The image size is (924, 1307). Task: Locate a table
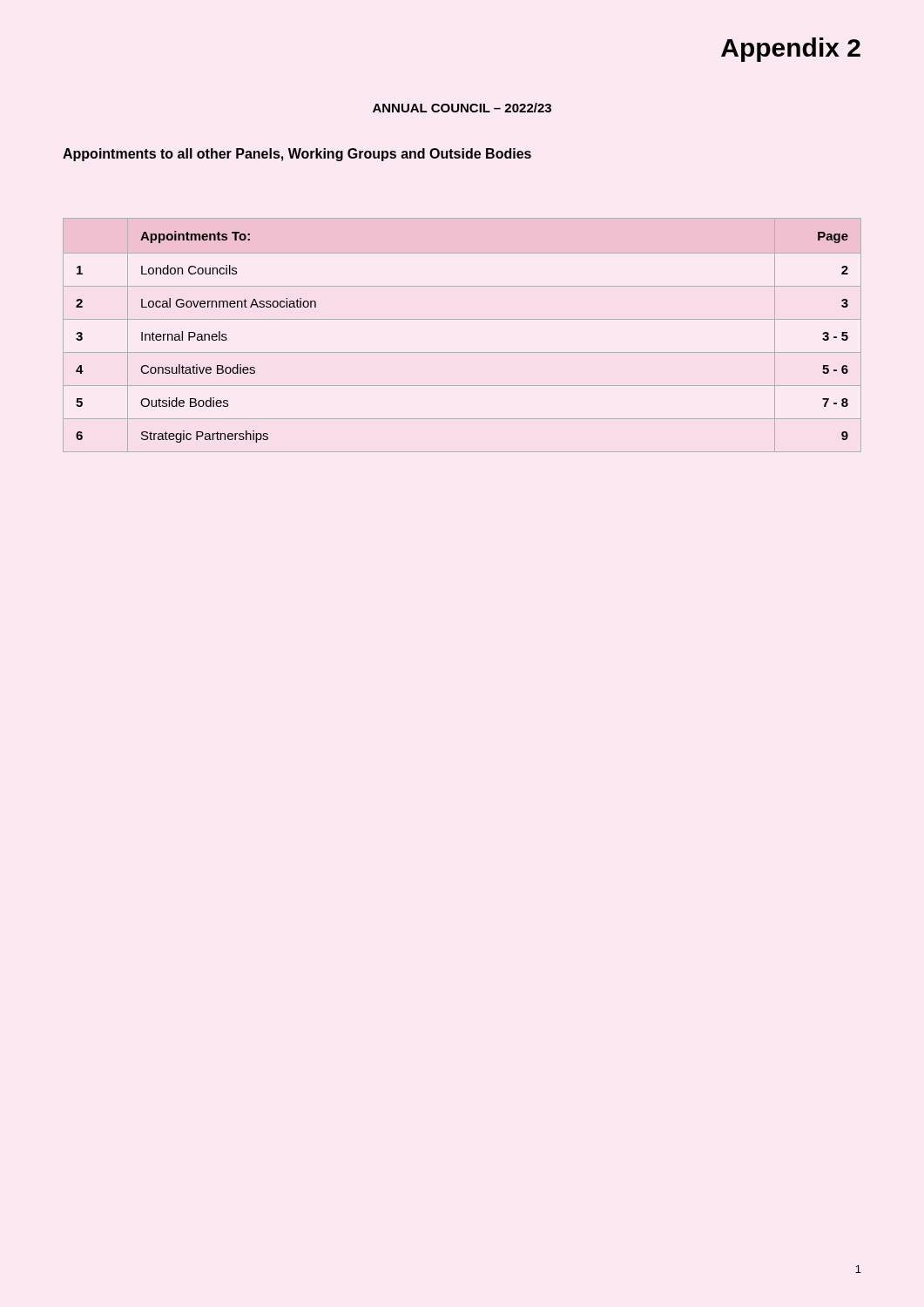click(x=462, y=335)
